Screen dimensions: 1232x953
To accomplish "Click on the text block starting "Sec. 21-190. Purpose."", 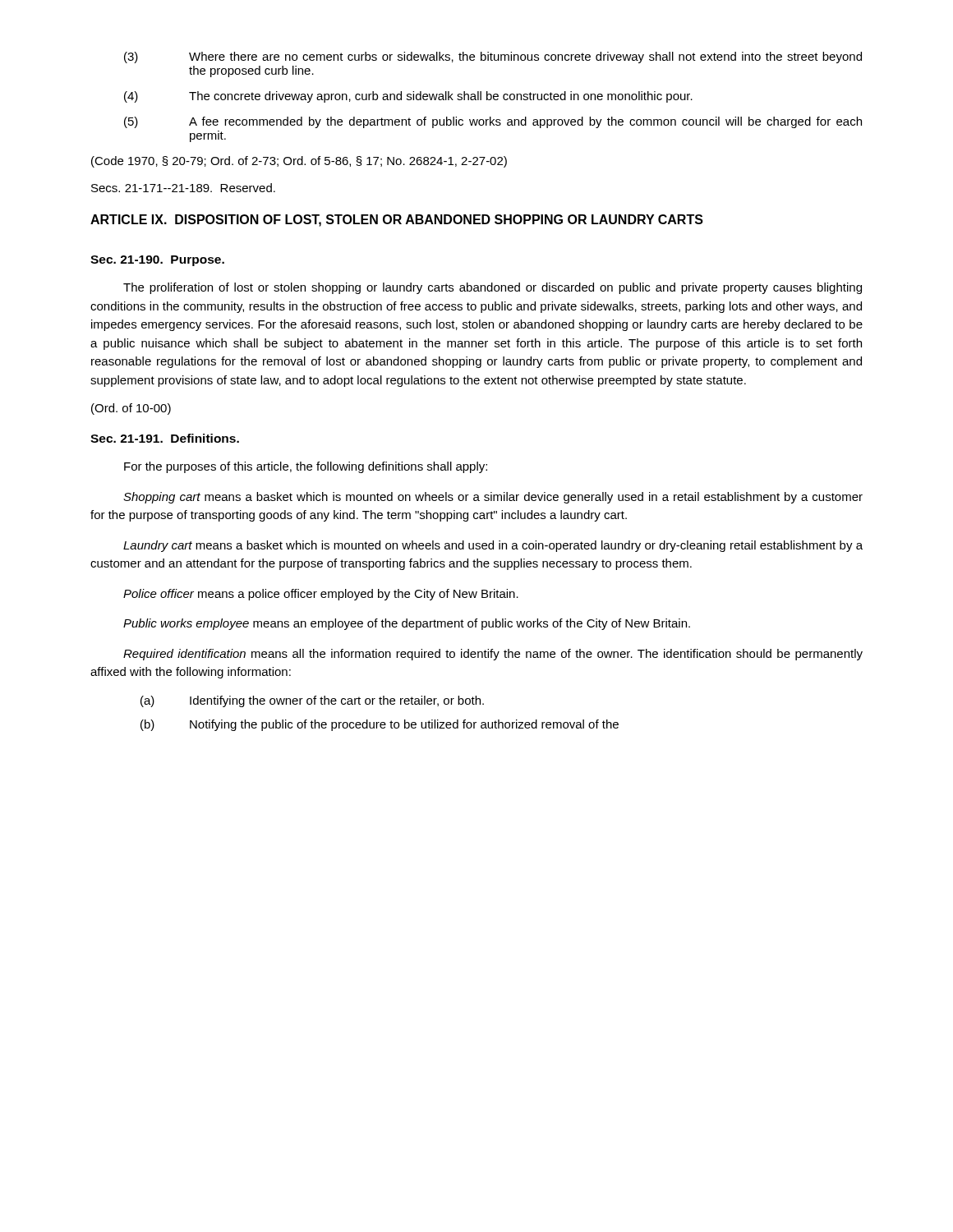I will tap(158, 259).
